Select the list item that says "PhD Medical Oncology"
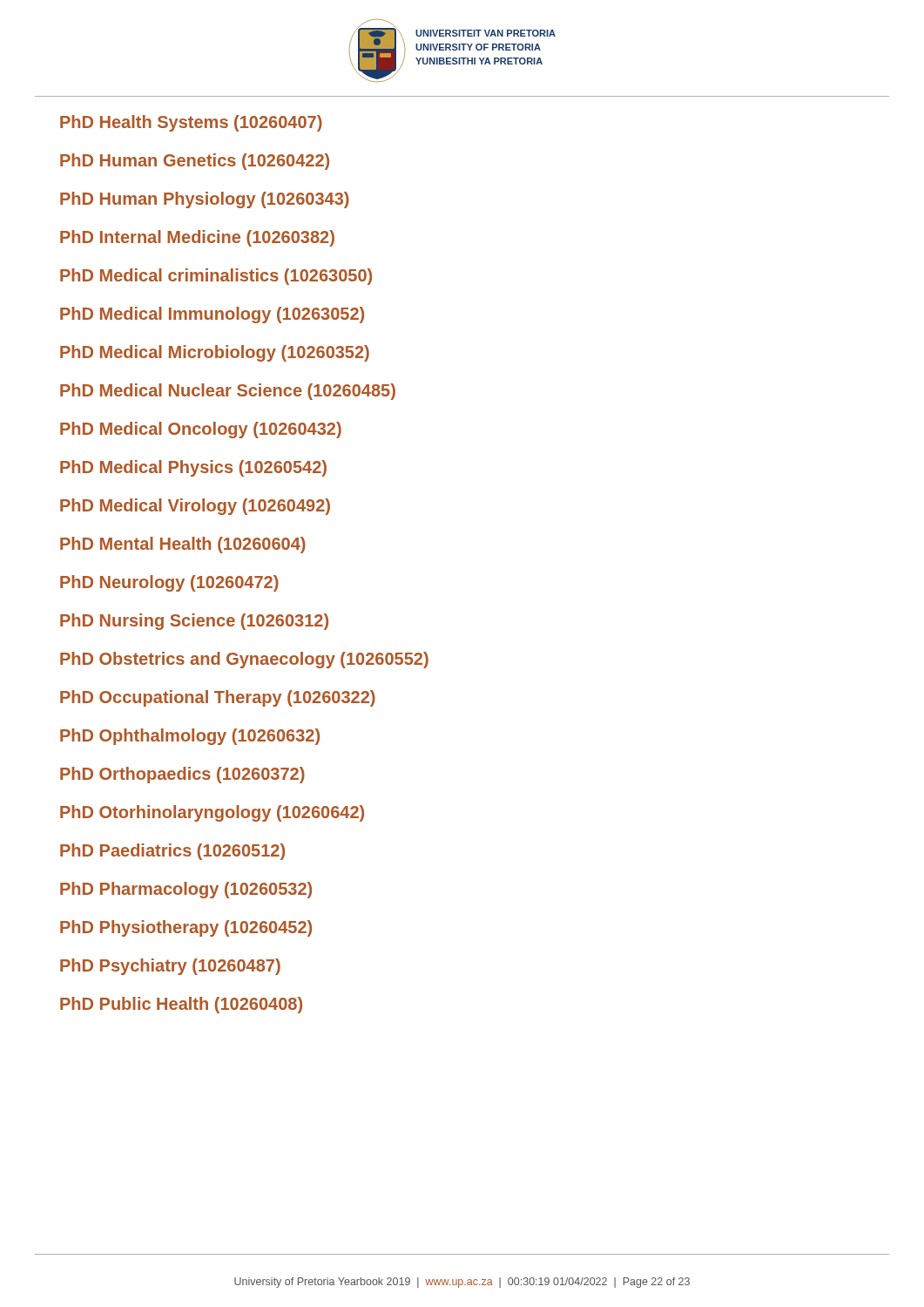Image resolution: width=924 pixels, height=1307 pixels. coord(201,429)
